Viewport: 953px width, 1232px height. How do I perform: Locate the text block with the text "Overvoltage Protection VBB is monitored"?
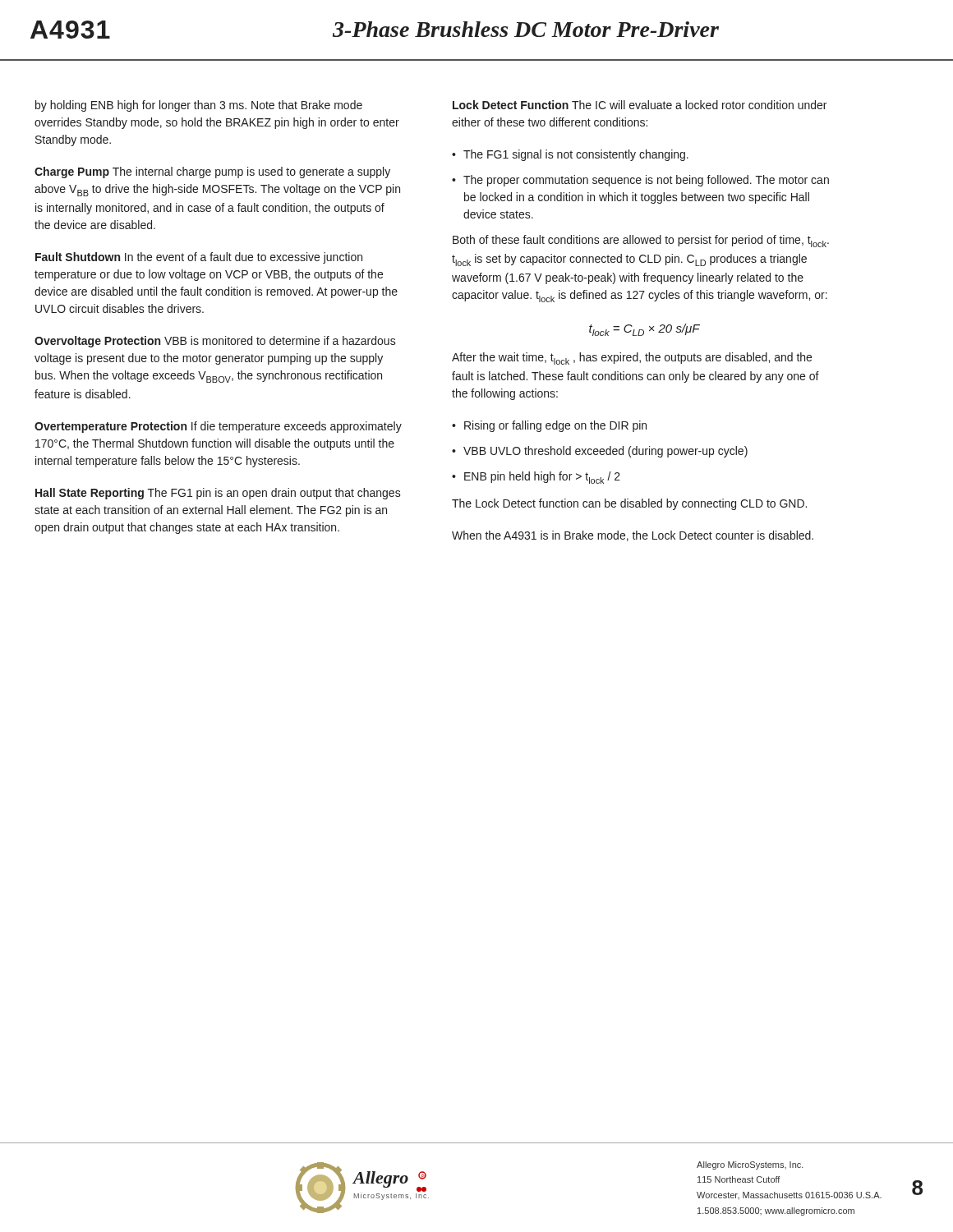point(219,368)
